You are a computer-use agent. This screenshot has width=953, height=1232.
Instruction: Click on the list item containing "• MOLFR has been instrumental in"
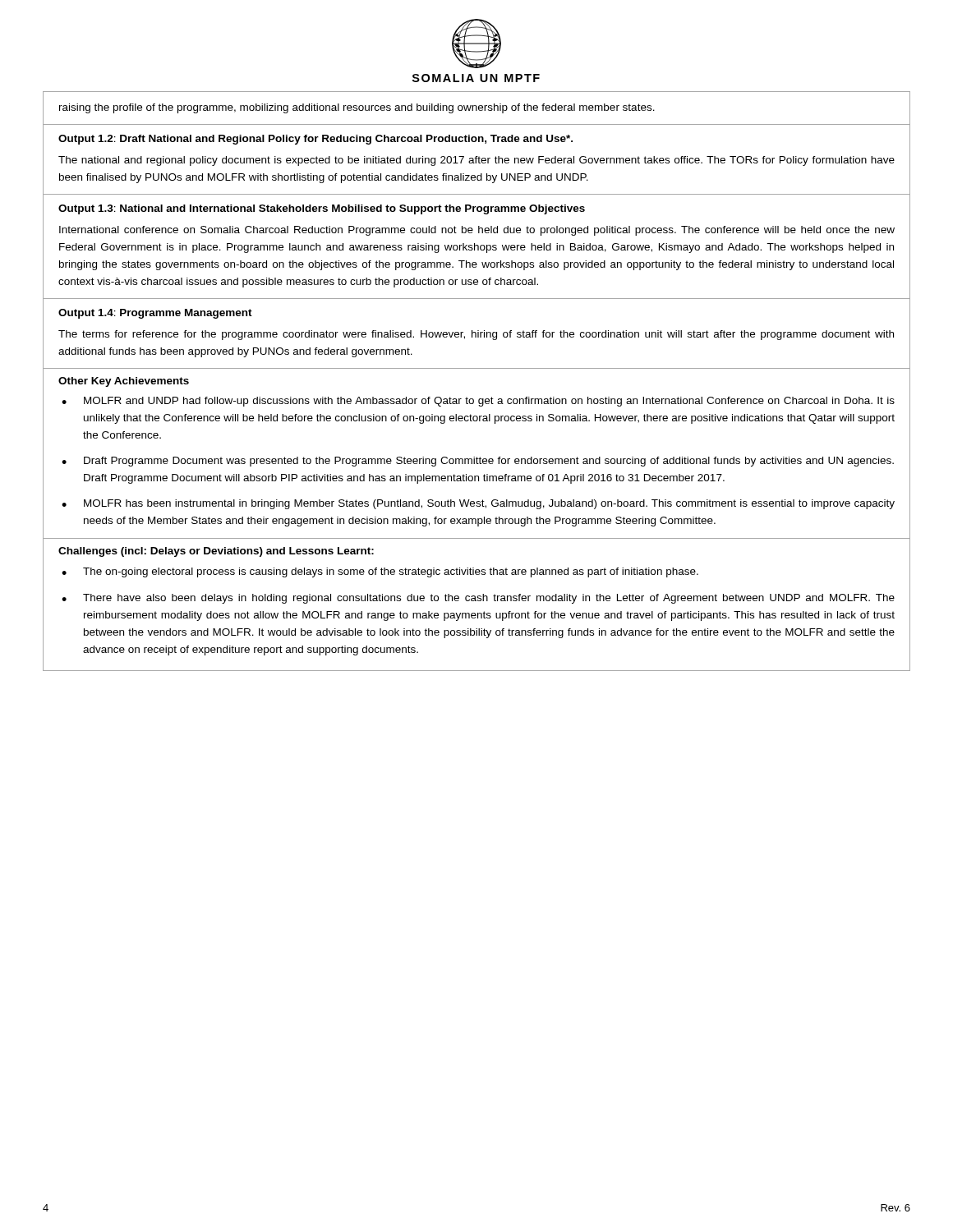tap(476, 512)
